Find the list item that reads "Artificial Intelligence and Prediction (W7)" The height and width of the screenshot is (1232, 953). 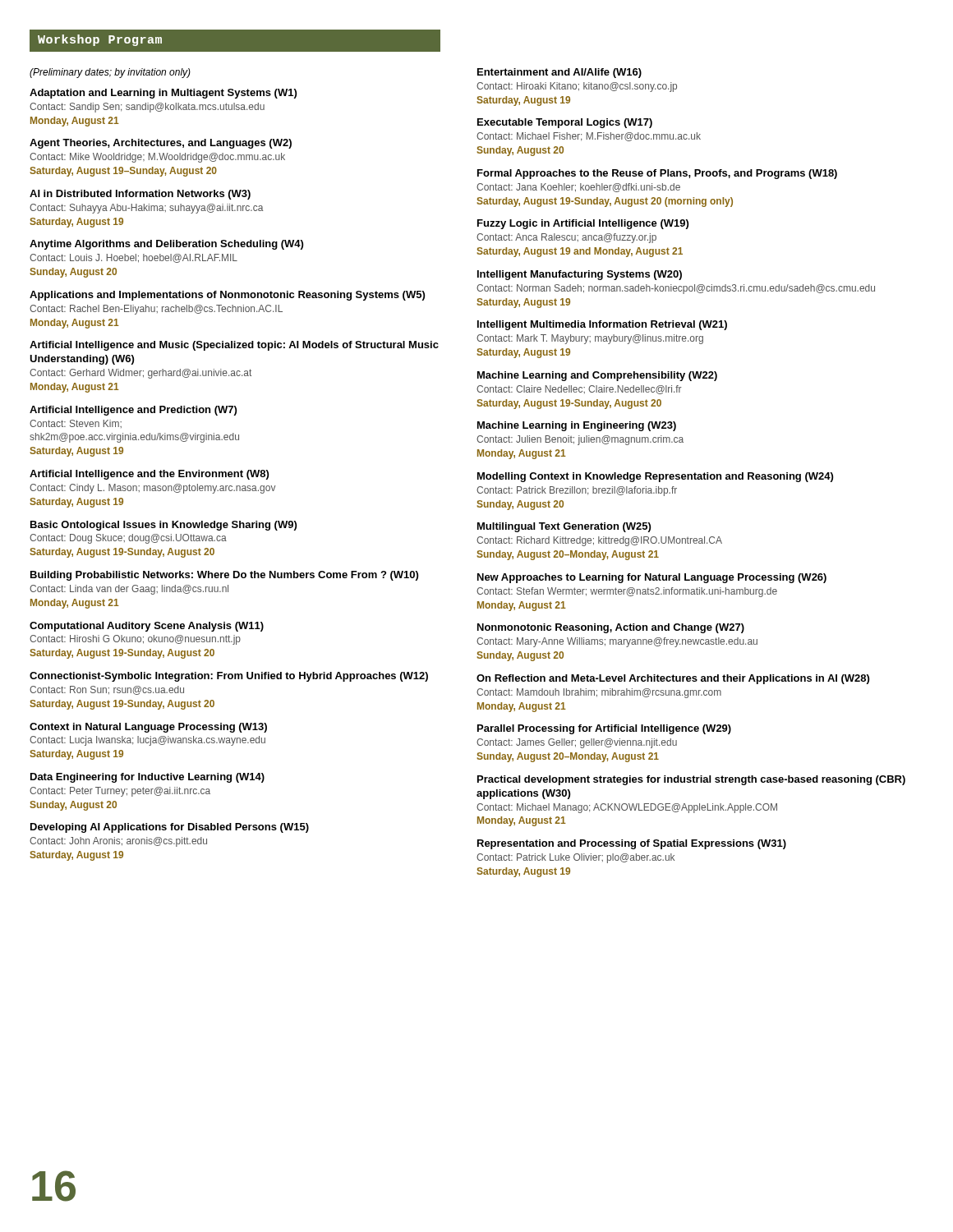(235, 431)
